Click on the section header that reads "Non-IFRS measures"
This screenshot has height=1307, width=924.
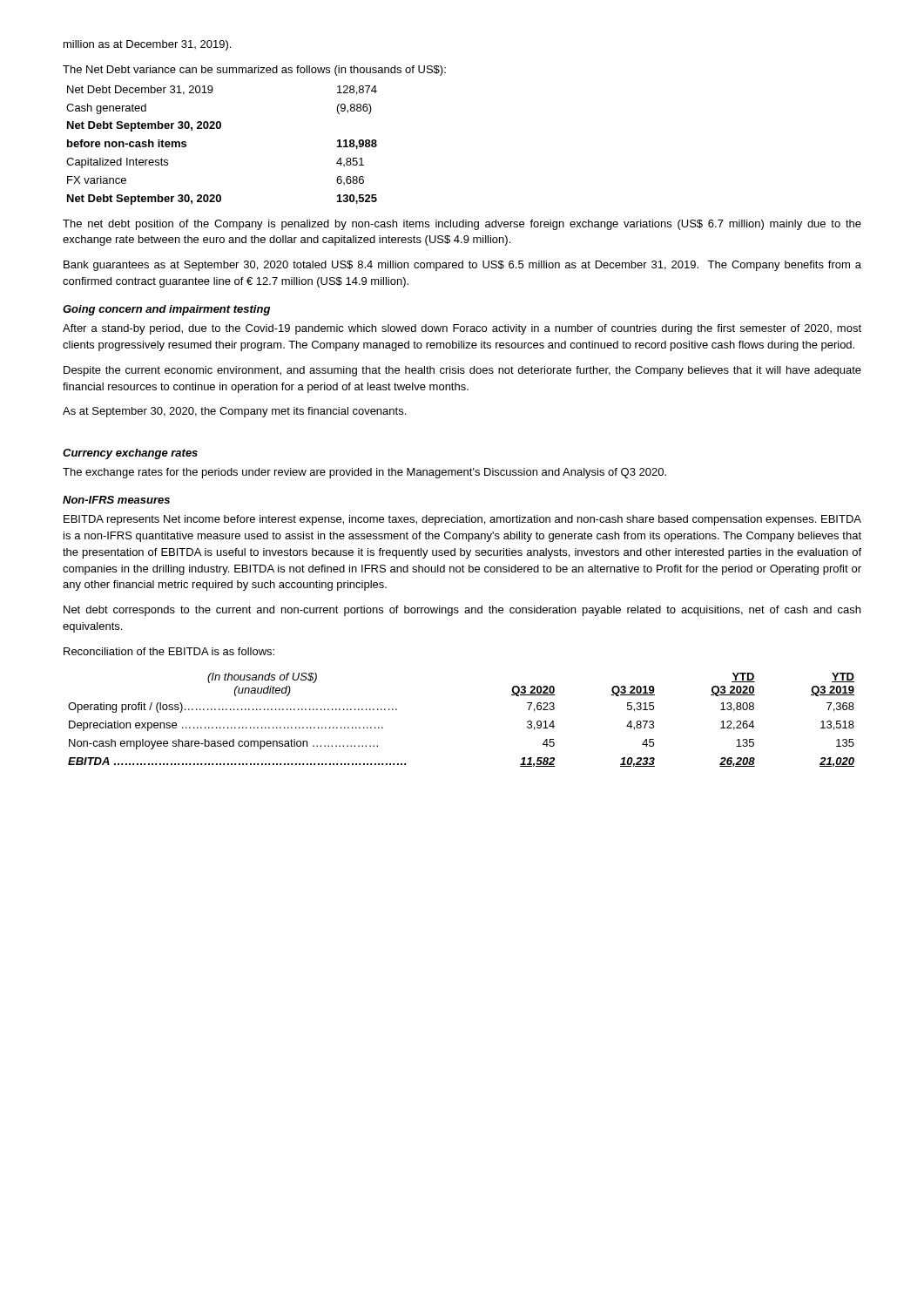click(x=117, y=500)
